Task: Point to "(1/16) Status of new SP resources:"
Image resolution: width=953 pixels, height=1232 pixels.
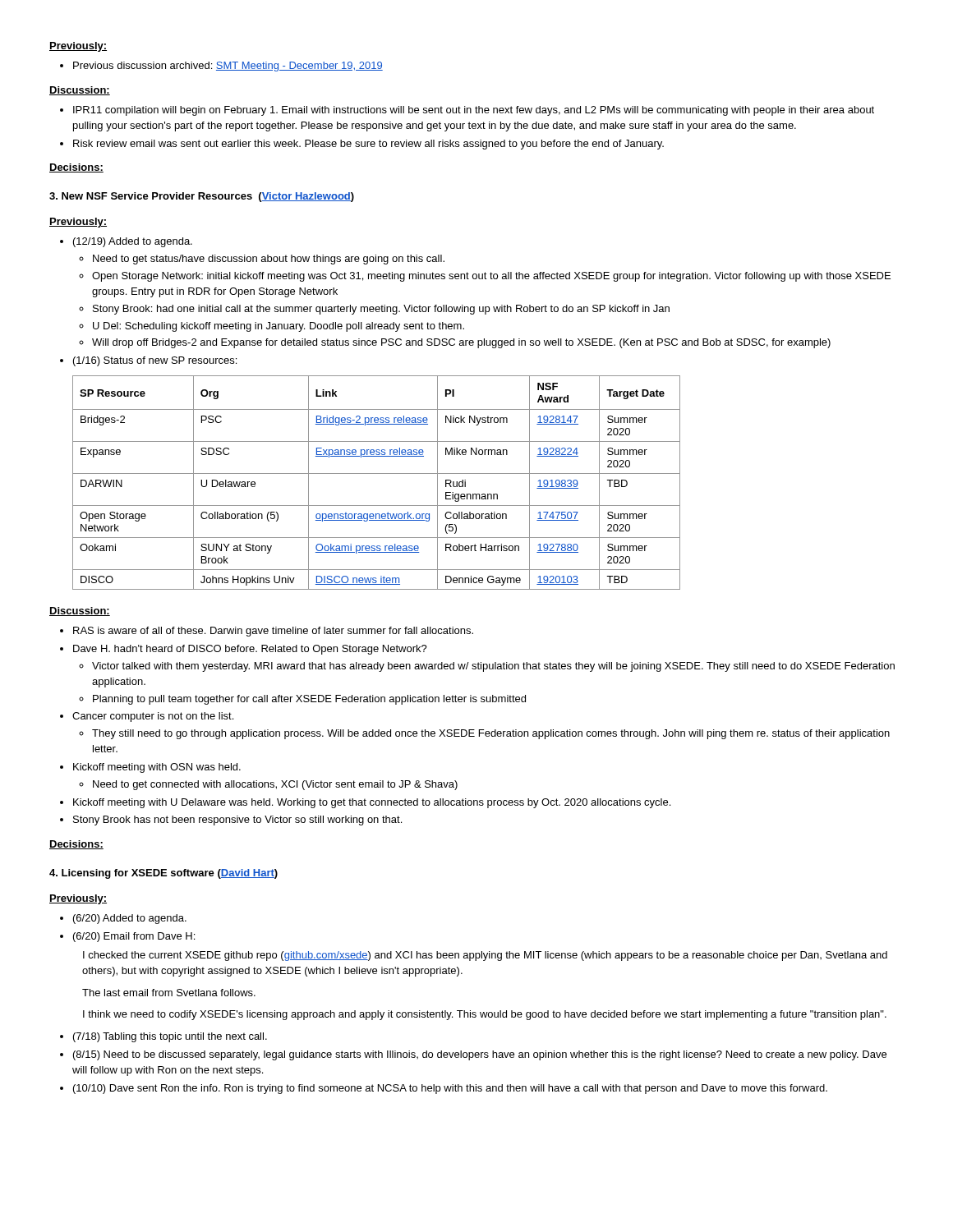Action: pyautogui.click(x=155, y=361)
